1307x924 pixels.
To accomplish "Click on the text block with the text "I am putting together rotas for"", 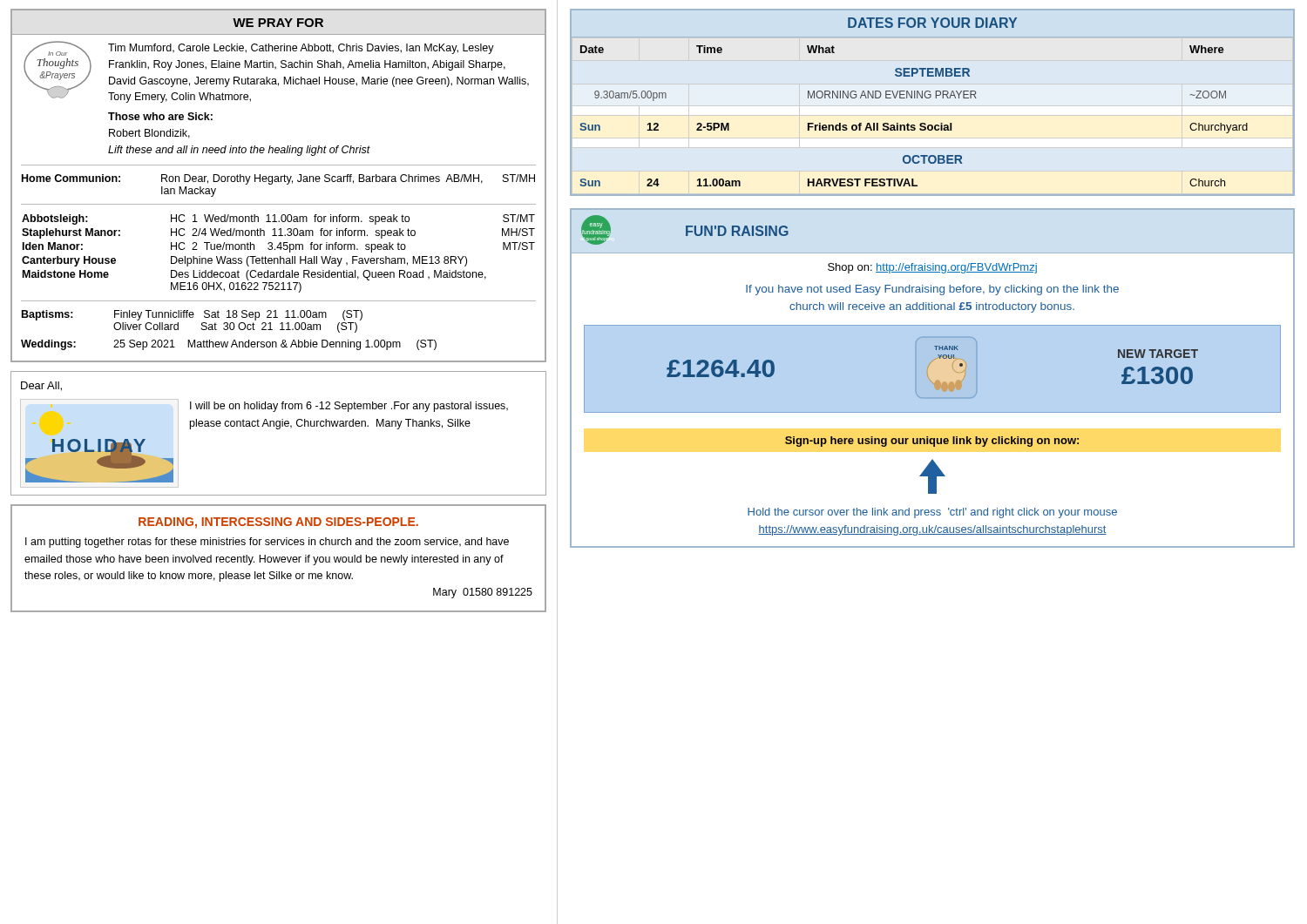I will tap(278, 569).
